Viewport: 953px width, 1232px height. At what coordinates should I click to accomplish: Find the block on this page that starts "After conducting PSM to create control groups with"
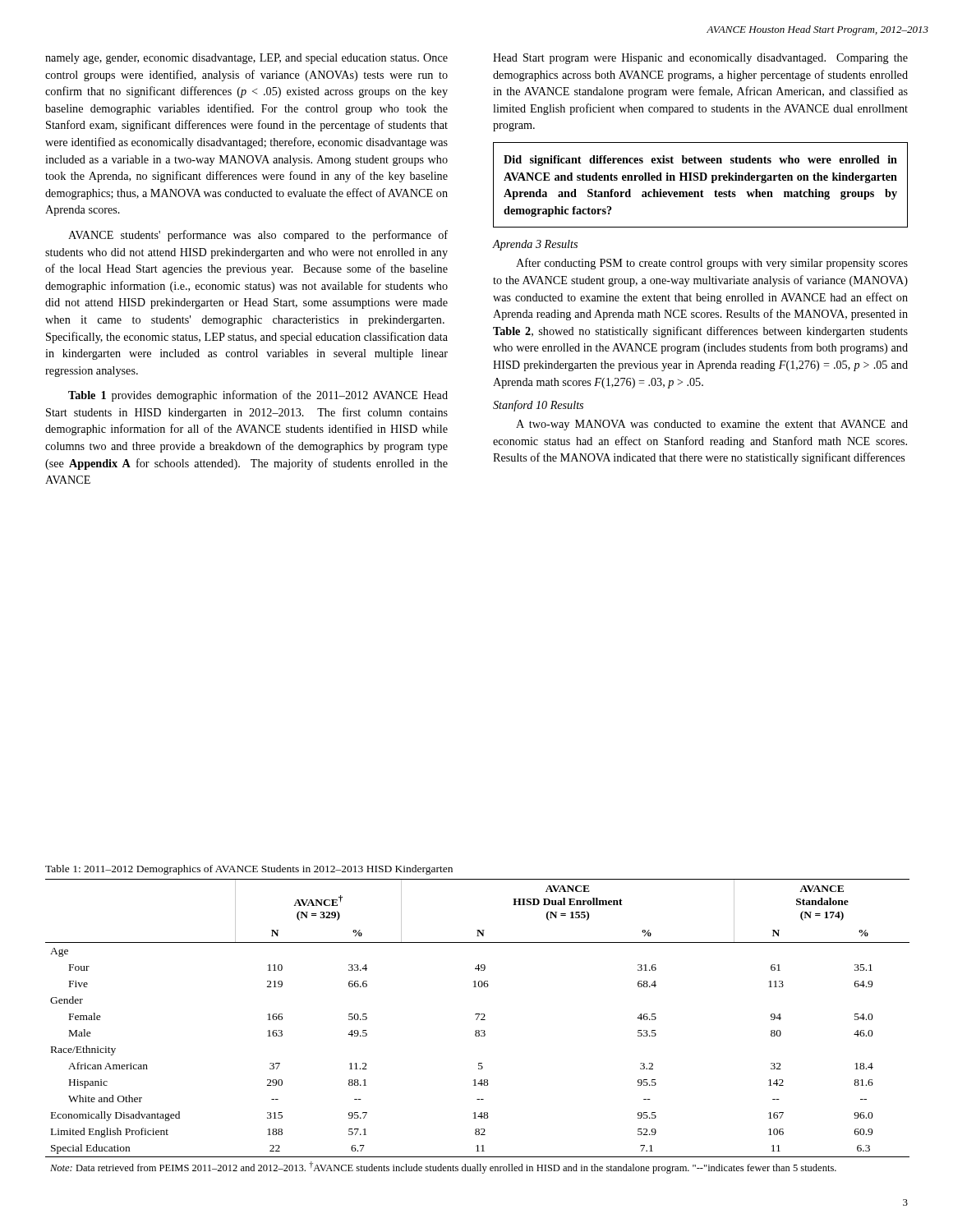[x=700, y=323]
